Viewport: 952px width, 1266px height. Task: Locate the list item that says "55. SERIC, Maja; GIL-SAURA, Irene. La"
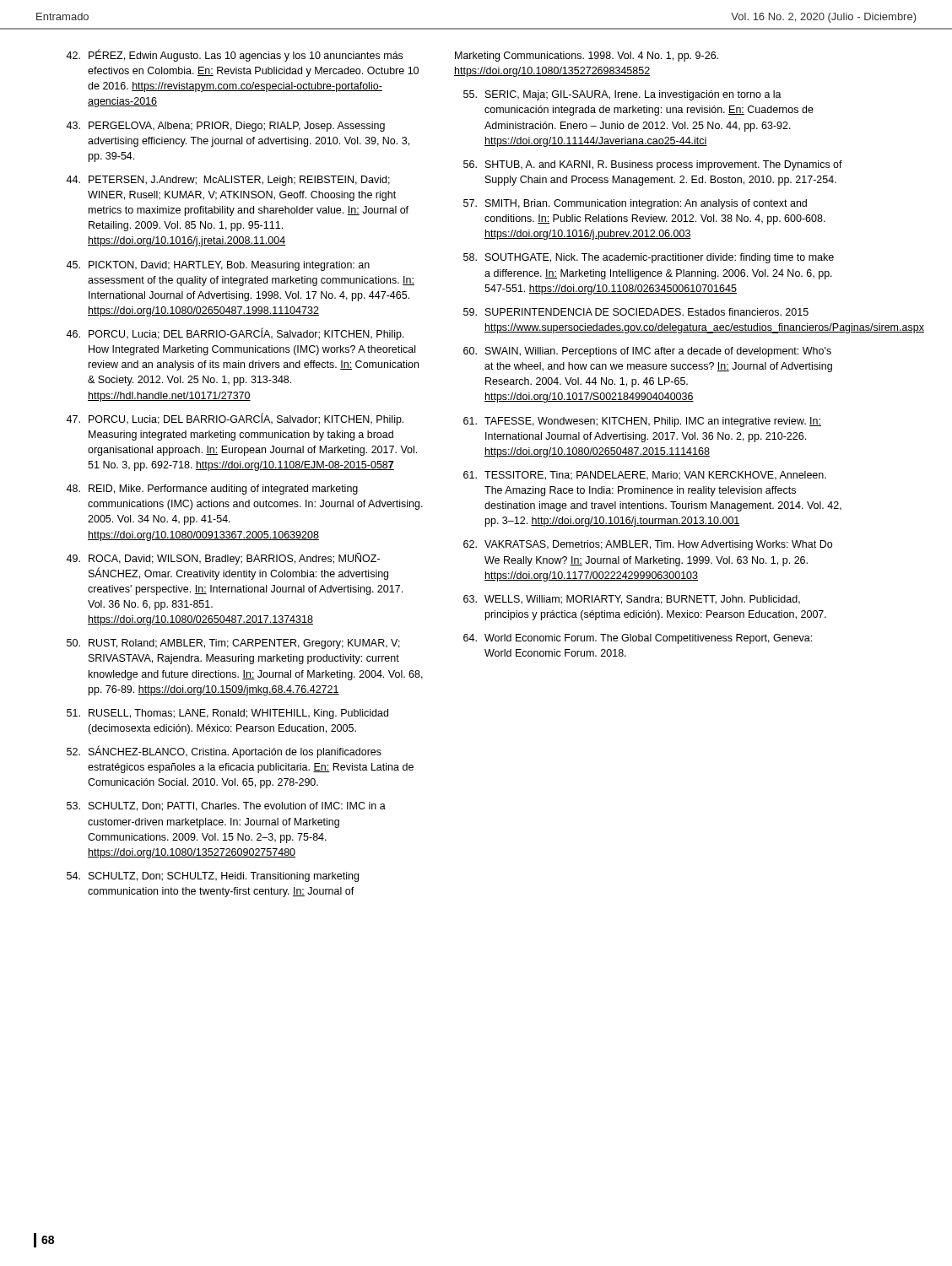648,118
